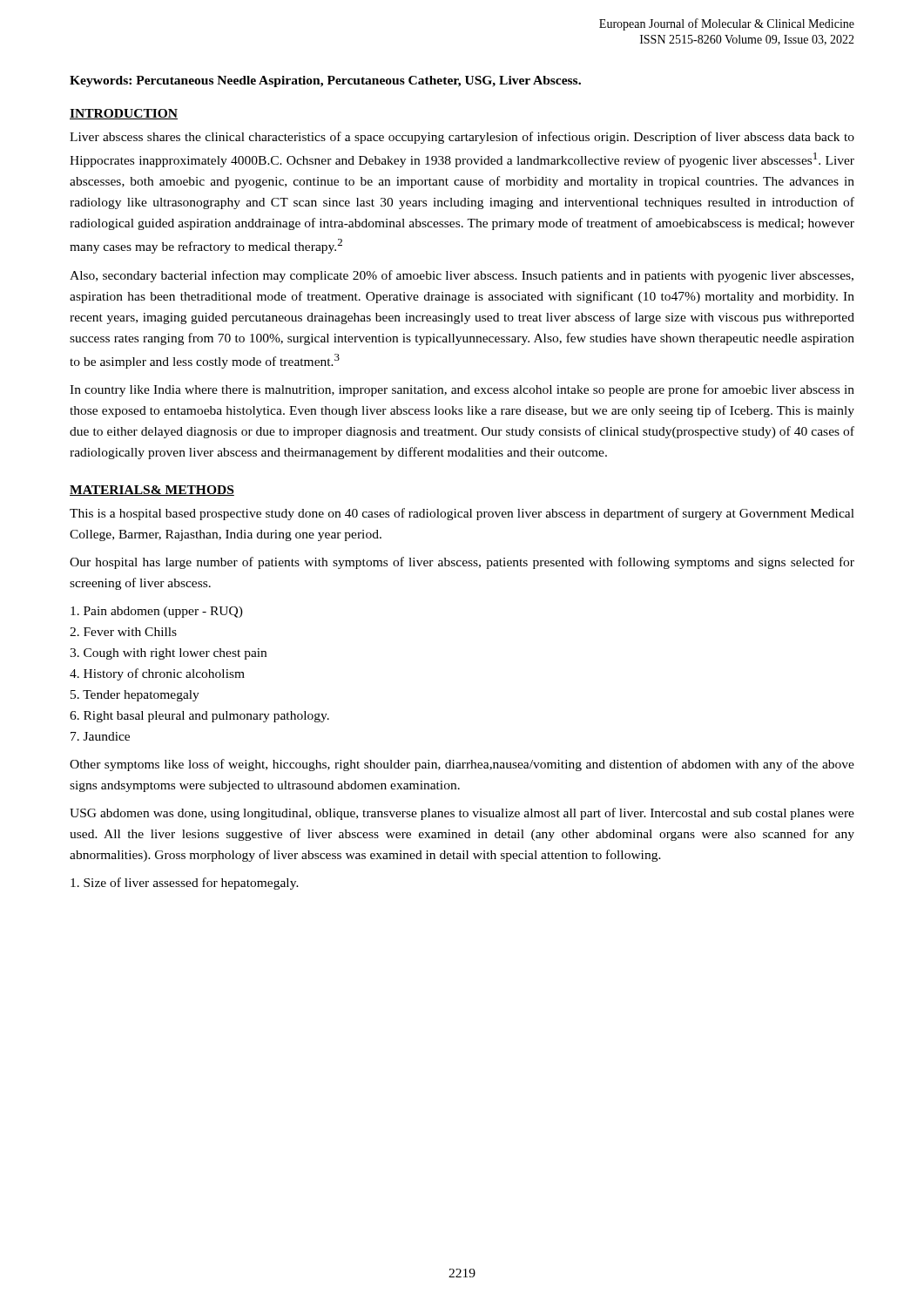
Task: Locate the text "5. Tender hepatomegaly"
Action: tap(134, 694)
